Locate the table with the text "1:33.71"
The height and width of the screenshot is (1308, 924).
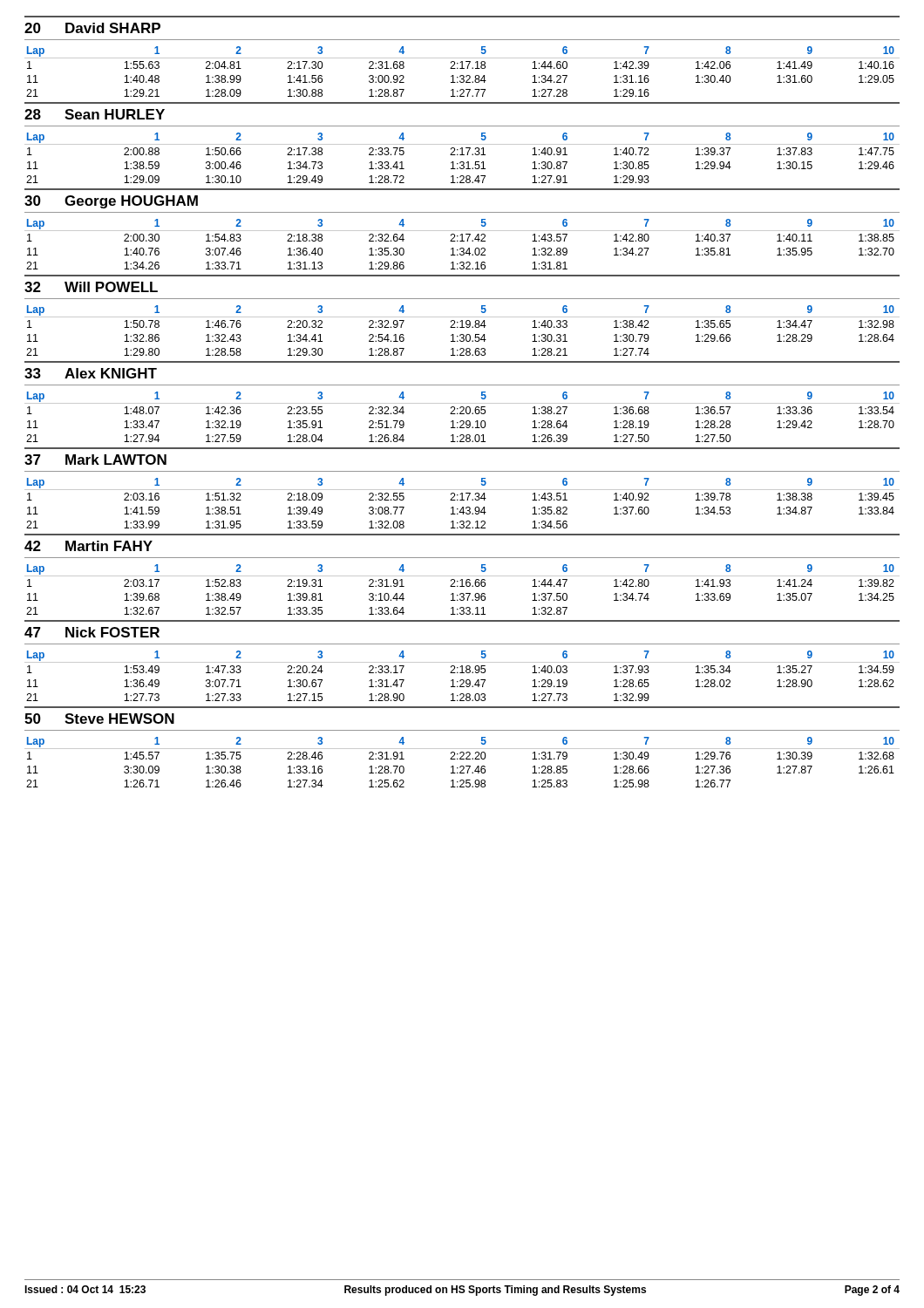(x=462, y=245)
